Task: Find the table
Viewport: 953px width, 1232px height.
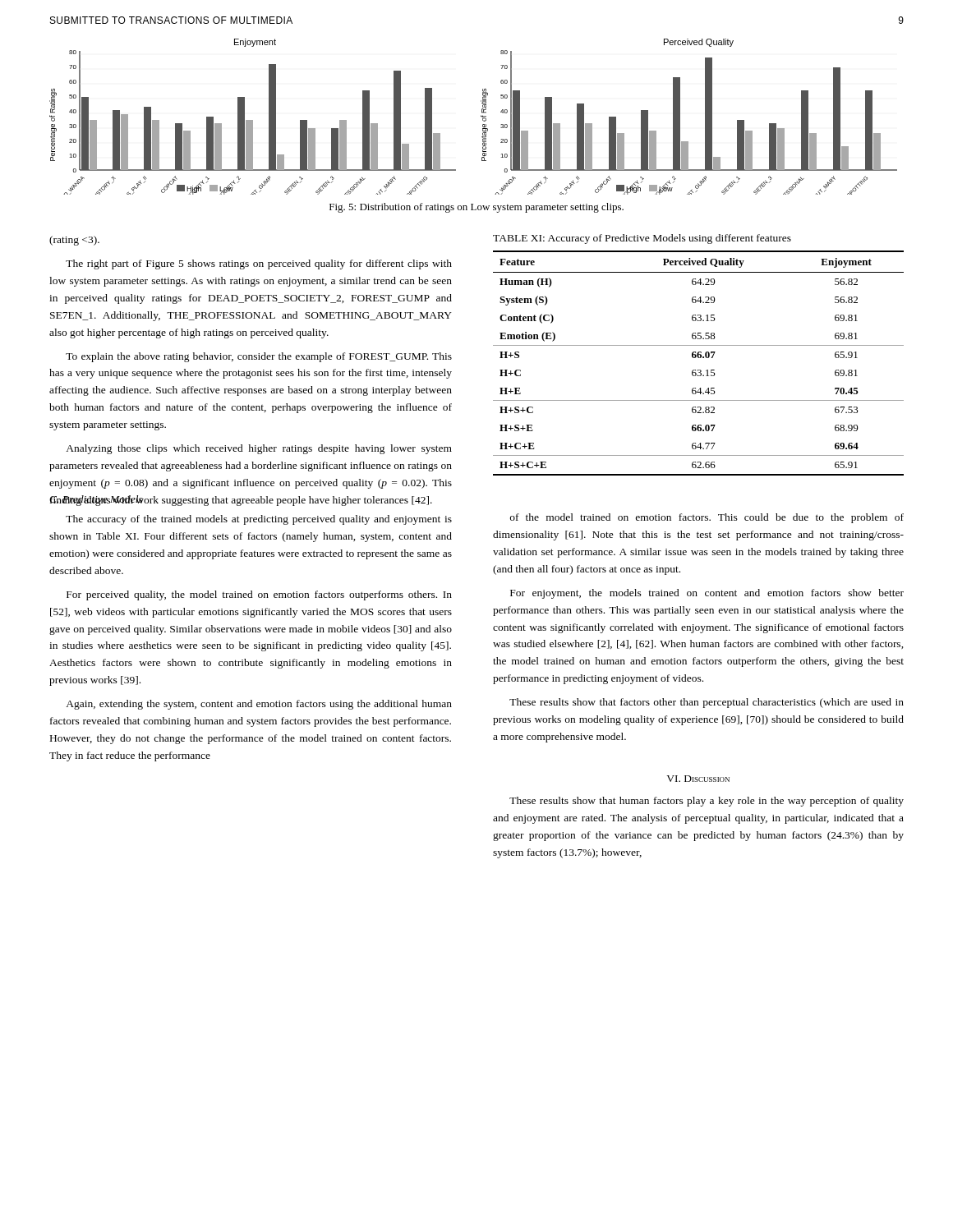Action: [698, 363]
